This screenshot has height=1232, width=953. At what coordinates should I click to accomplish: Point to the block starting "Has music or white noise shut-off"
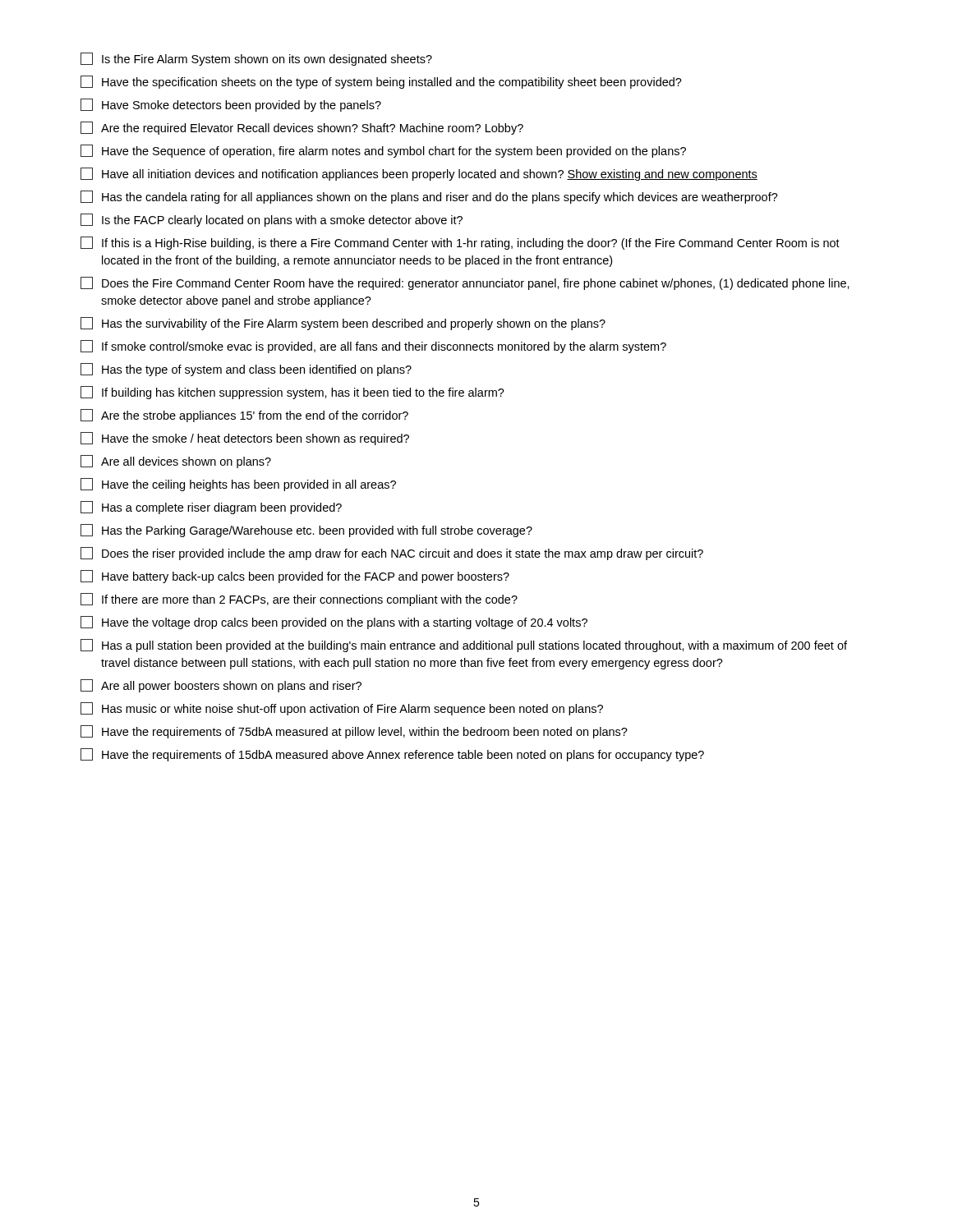(476, 710)
